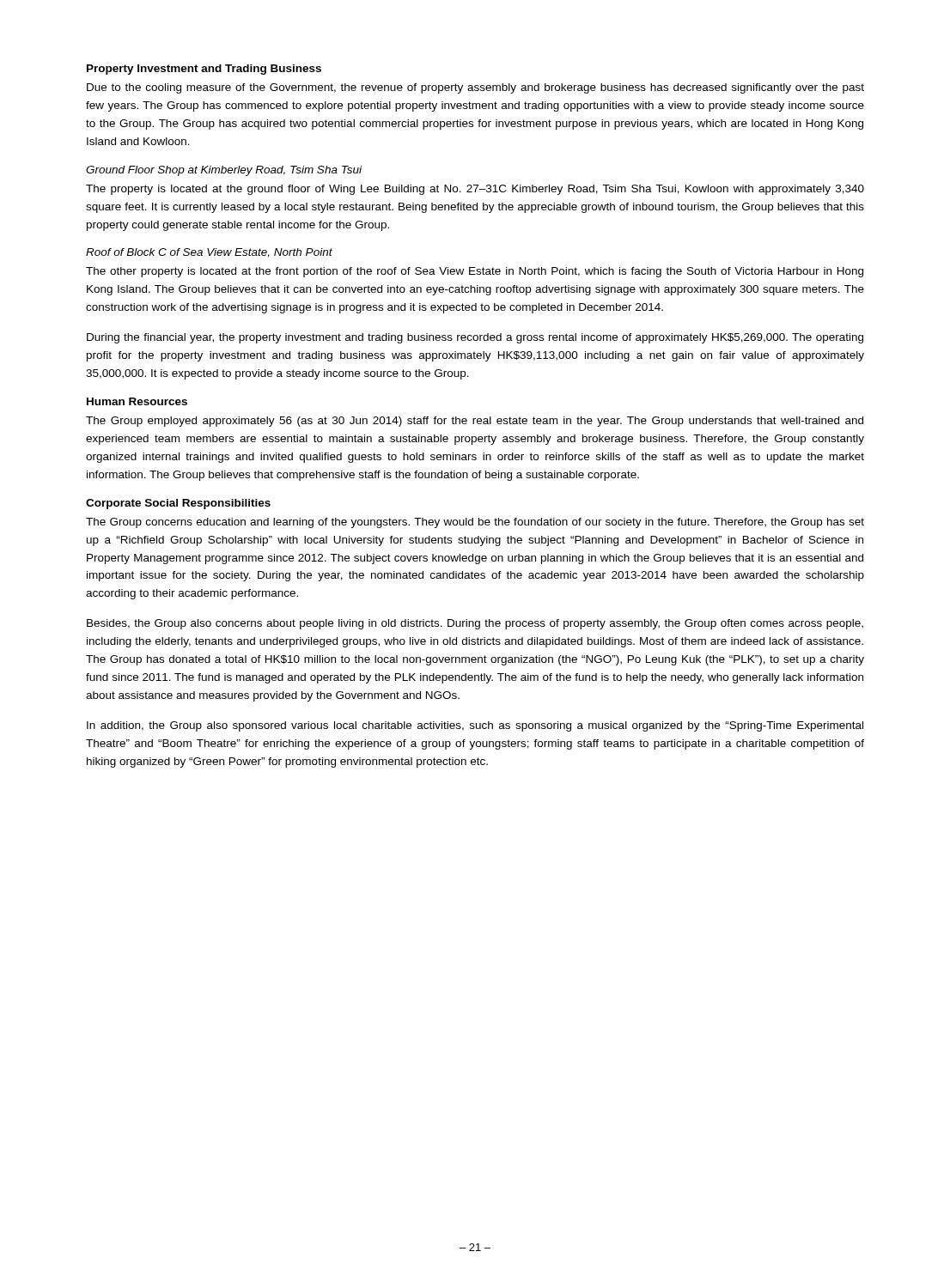Viewport: 950px width, 1288px height.
Task: Locate the passage starting "Human Resources"
Action: pos(137,401)
